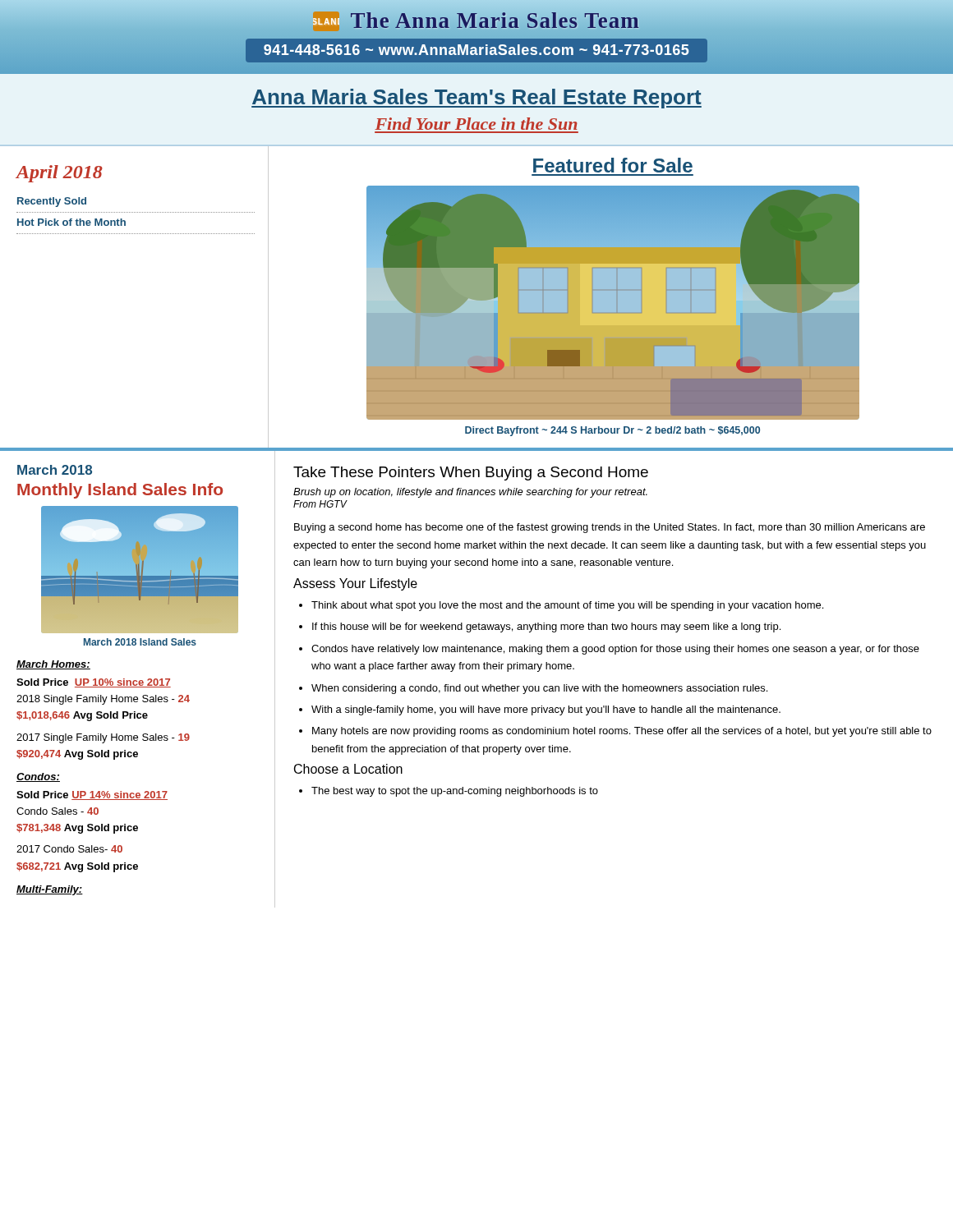Point to the region starting "Think about what spot you love the most"
953x1232 pixels.
(x=623, y=677)
